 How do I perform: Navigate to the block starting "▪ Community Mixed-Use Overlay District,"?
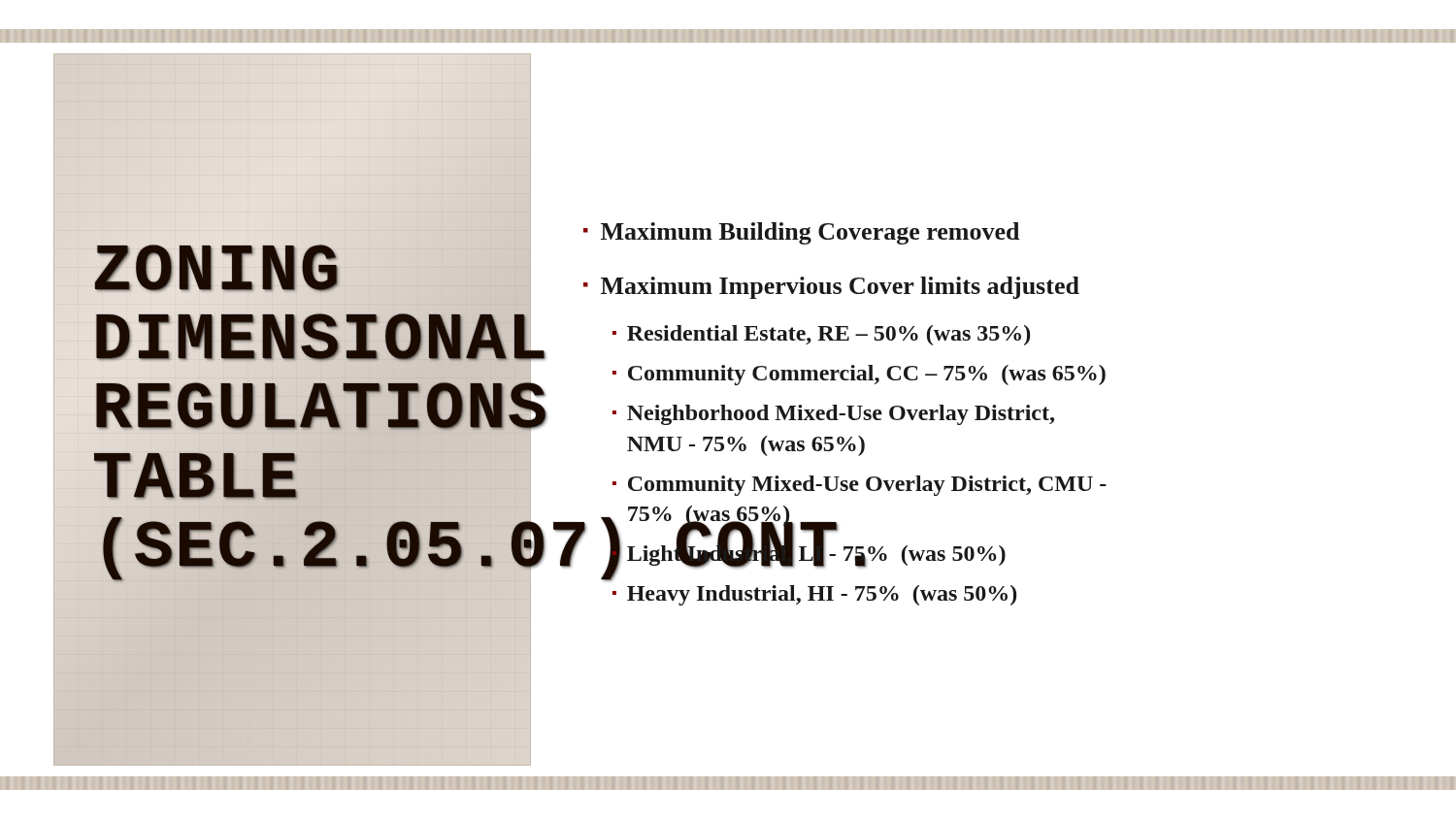point(1007,499)
